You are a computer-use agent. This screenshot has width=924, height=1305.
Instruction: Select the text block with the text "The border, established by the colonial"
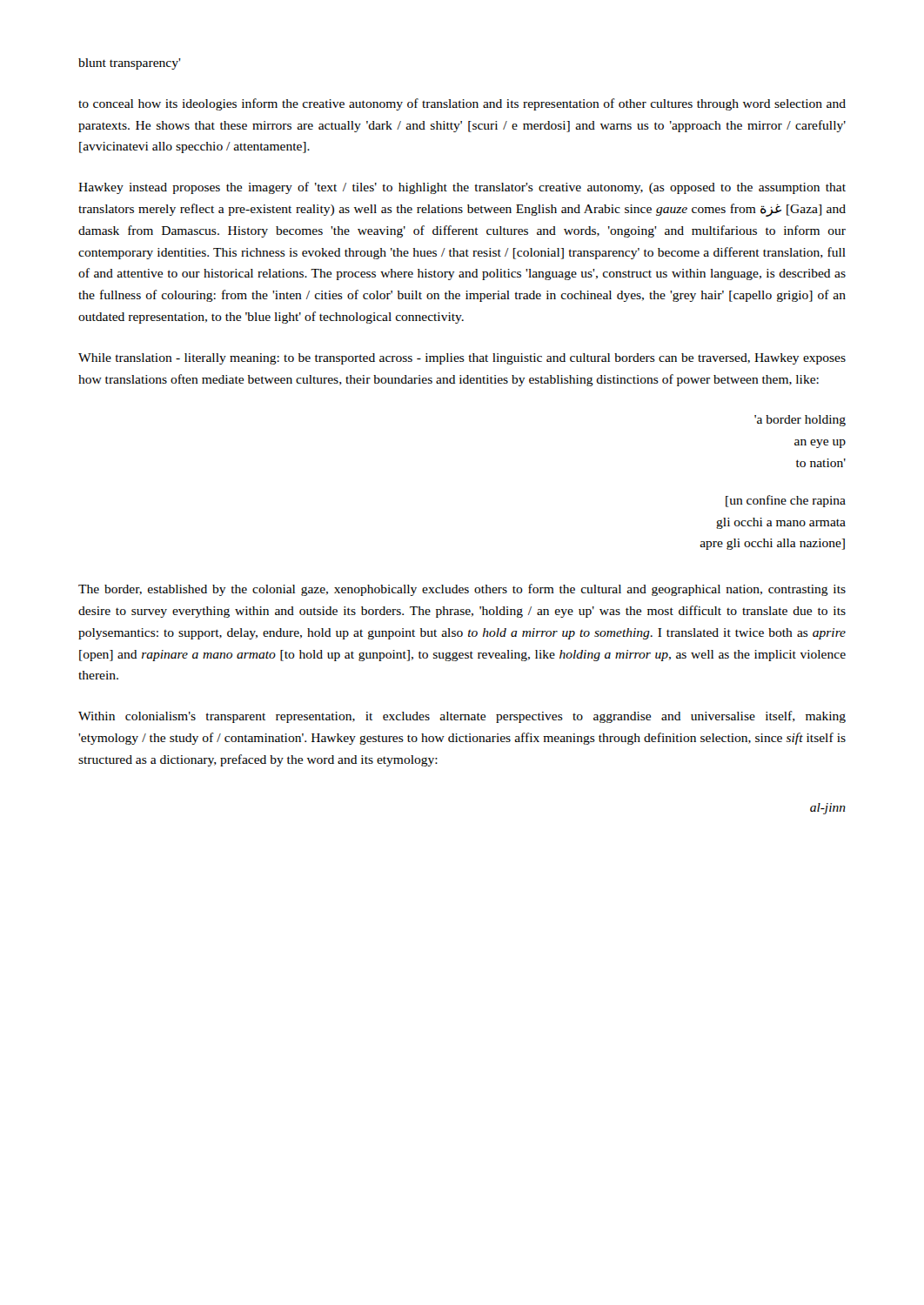(x=462, y=632)
